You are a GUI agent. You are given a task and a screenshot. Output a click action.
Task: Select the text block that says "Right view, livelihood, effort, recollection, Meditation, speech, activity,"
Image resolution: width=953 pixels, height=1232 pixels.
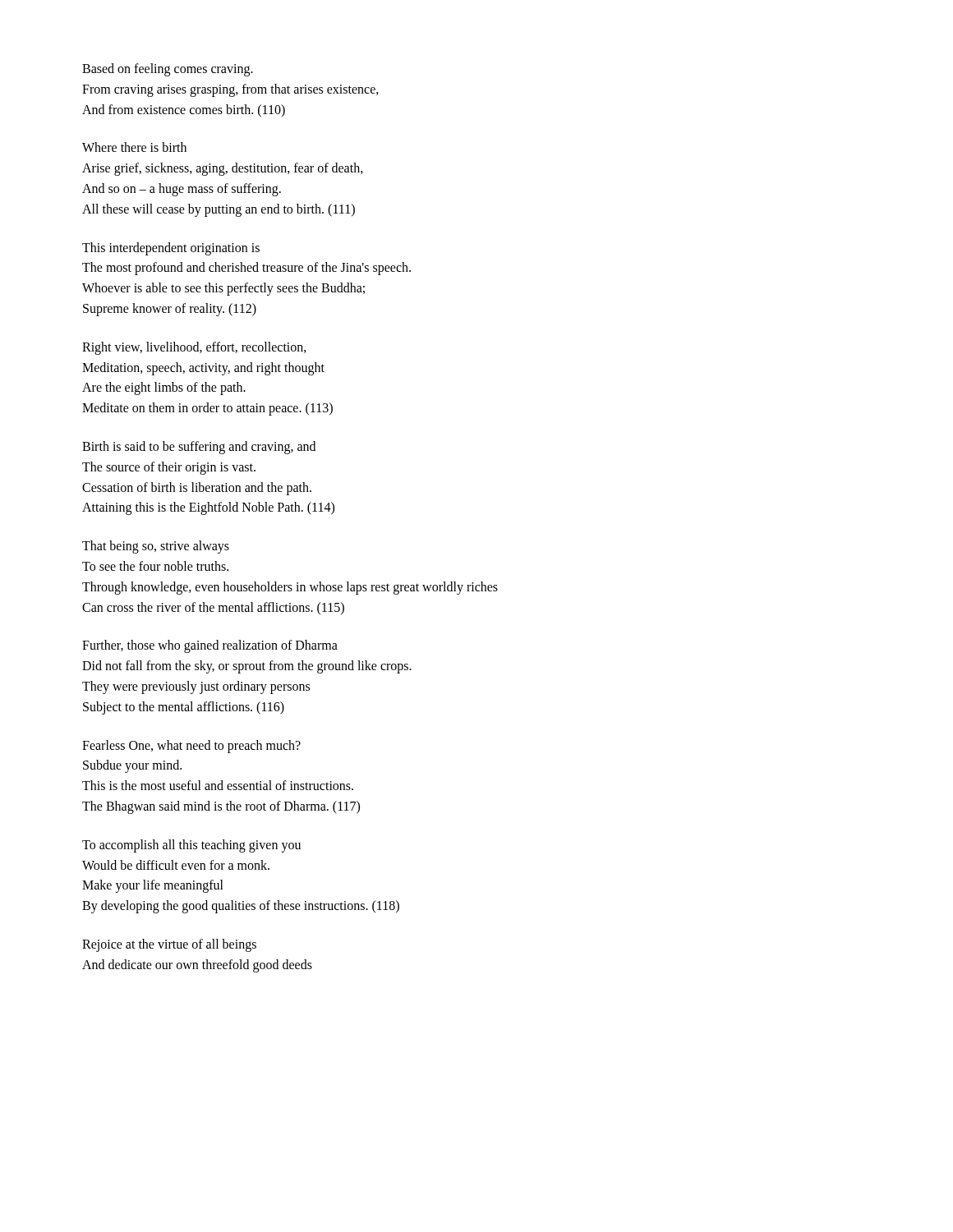point(194,348)
